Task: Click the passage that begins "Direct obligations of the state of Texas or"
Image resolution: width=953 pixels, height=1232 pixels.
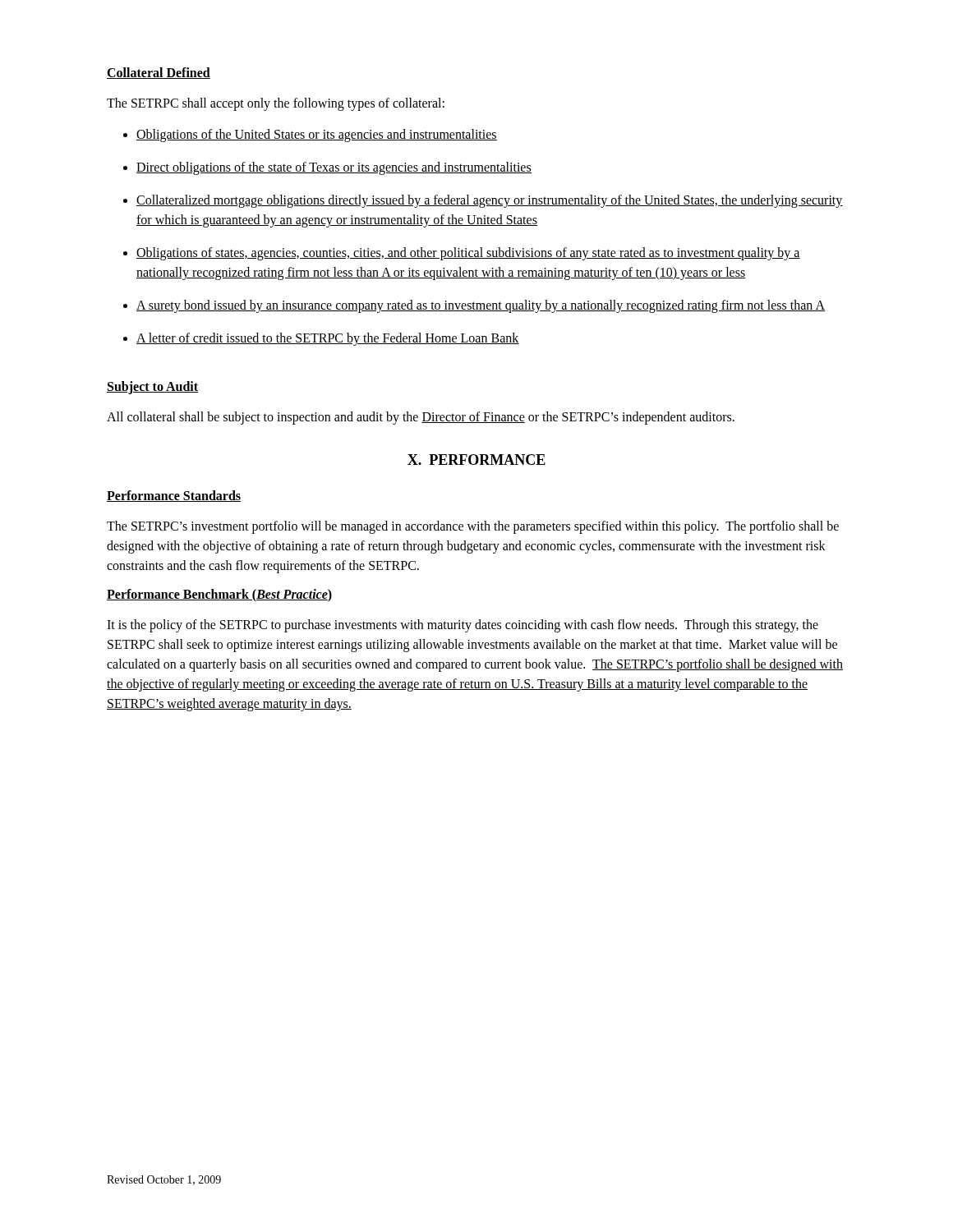Action: pos(334,167)
